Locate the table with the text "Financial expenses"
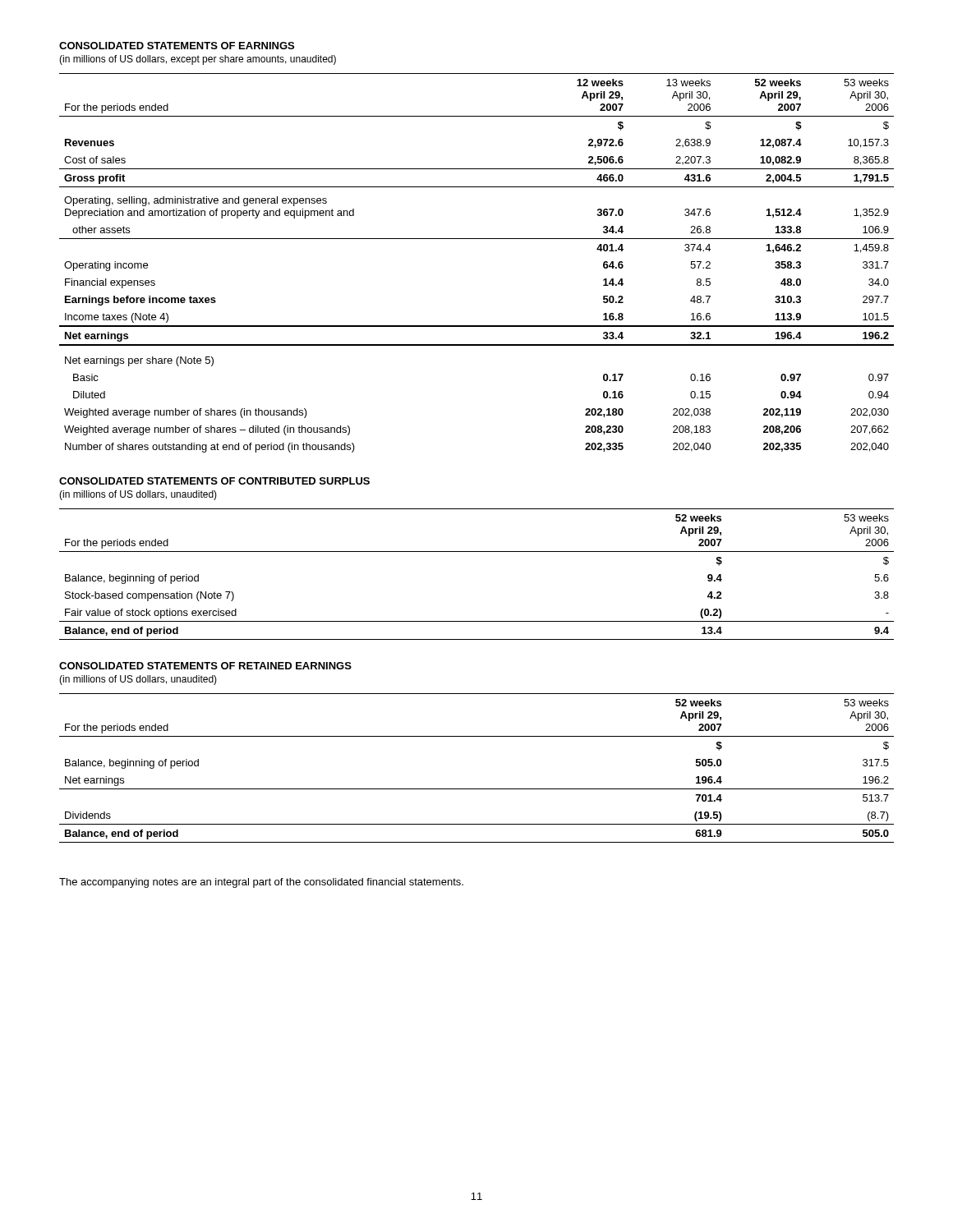 476,264
